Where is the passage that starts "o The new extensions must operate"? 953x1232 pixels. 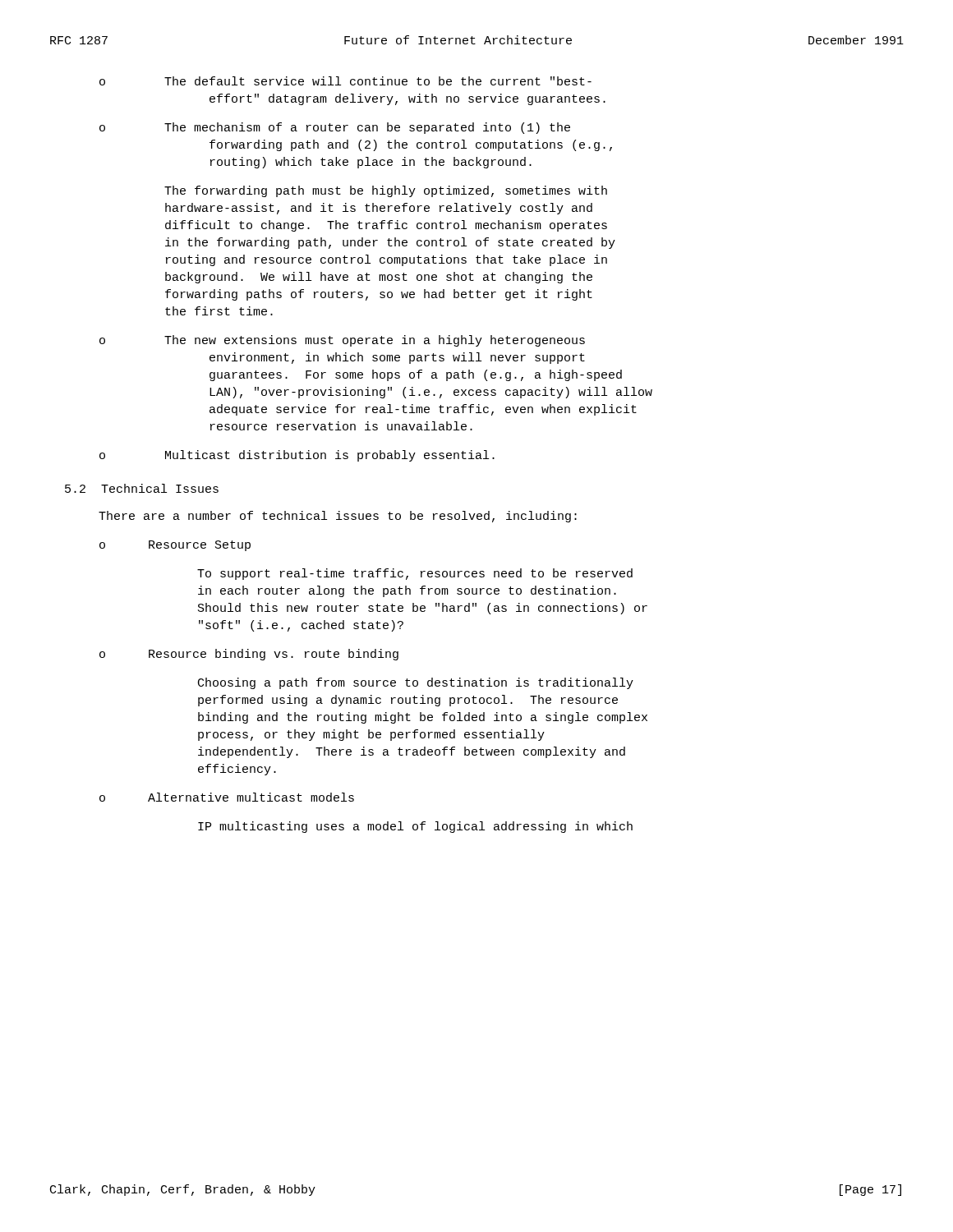coord(476,384)
